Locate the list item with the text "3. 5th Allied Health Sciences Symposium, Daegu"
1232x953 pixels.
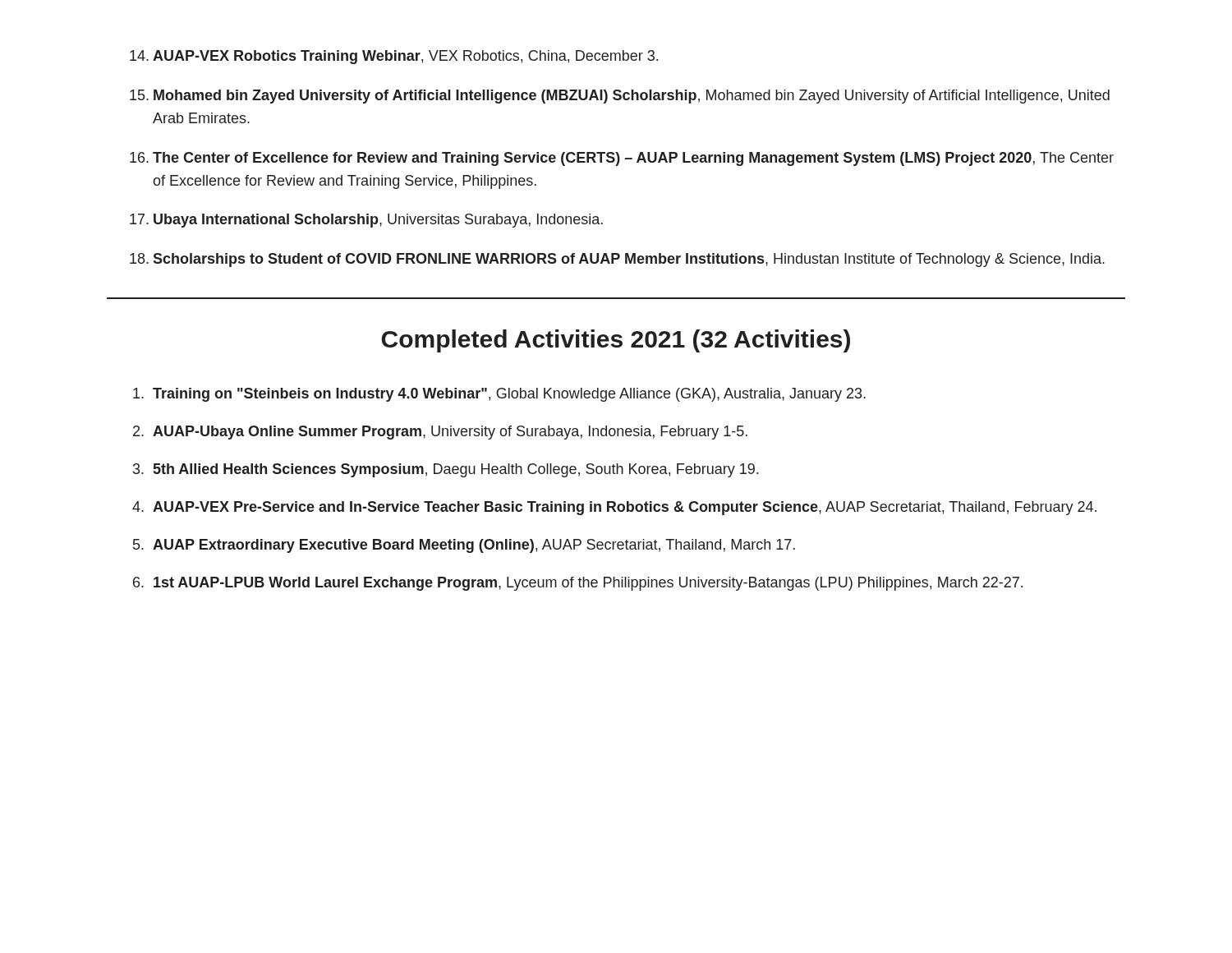pos(616,470)
